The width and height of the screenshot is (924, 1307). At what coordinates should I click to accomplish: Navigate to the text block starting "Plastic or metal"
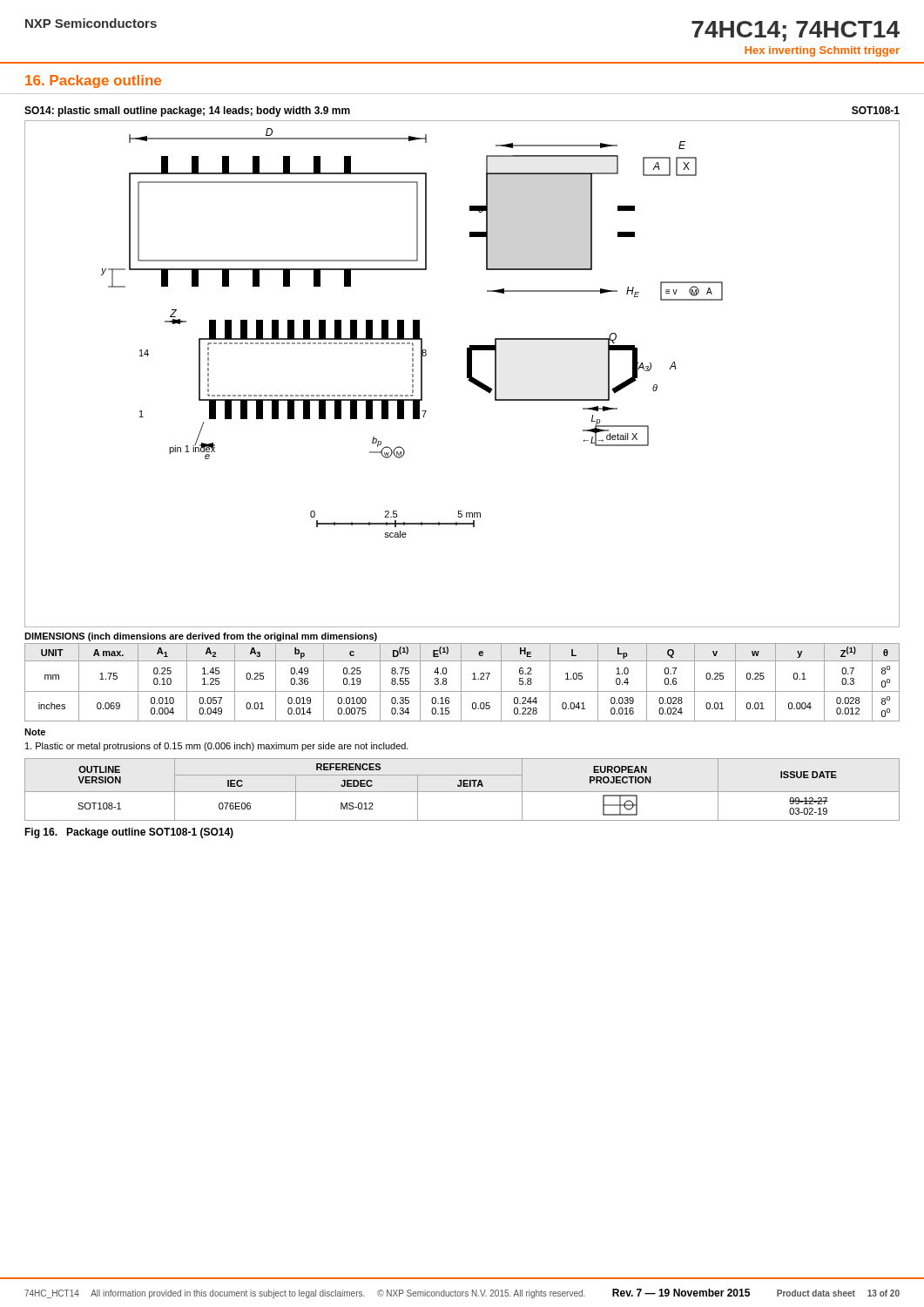(217, 746)
